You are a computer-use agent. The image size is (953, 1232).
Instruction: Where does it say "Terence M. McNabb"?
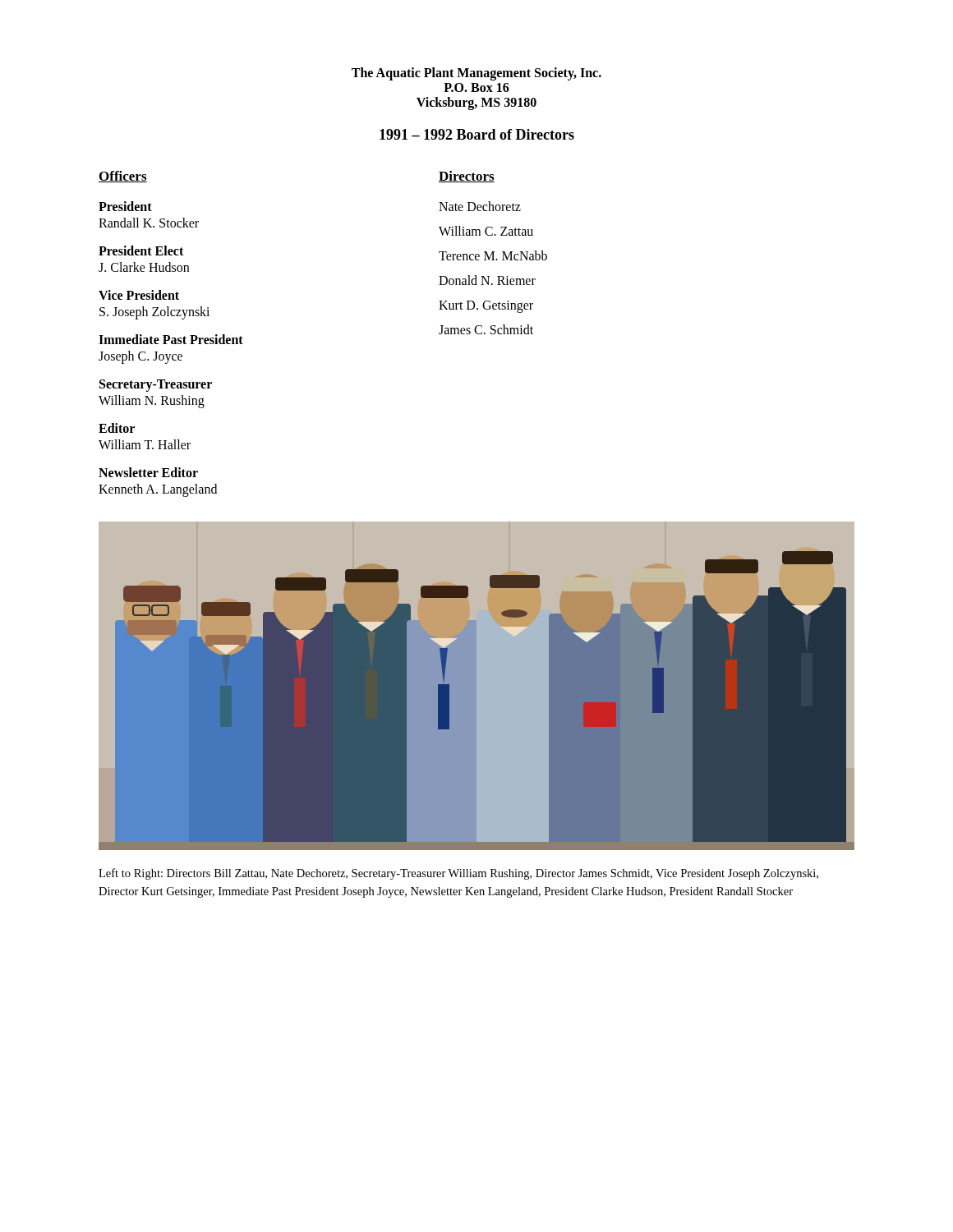point(493,256)
